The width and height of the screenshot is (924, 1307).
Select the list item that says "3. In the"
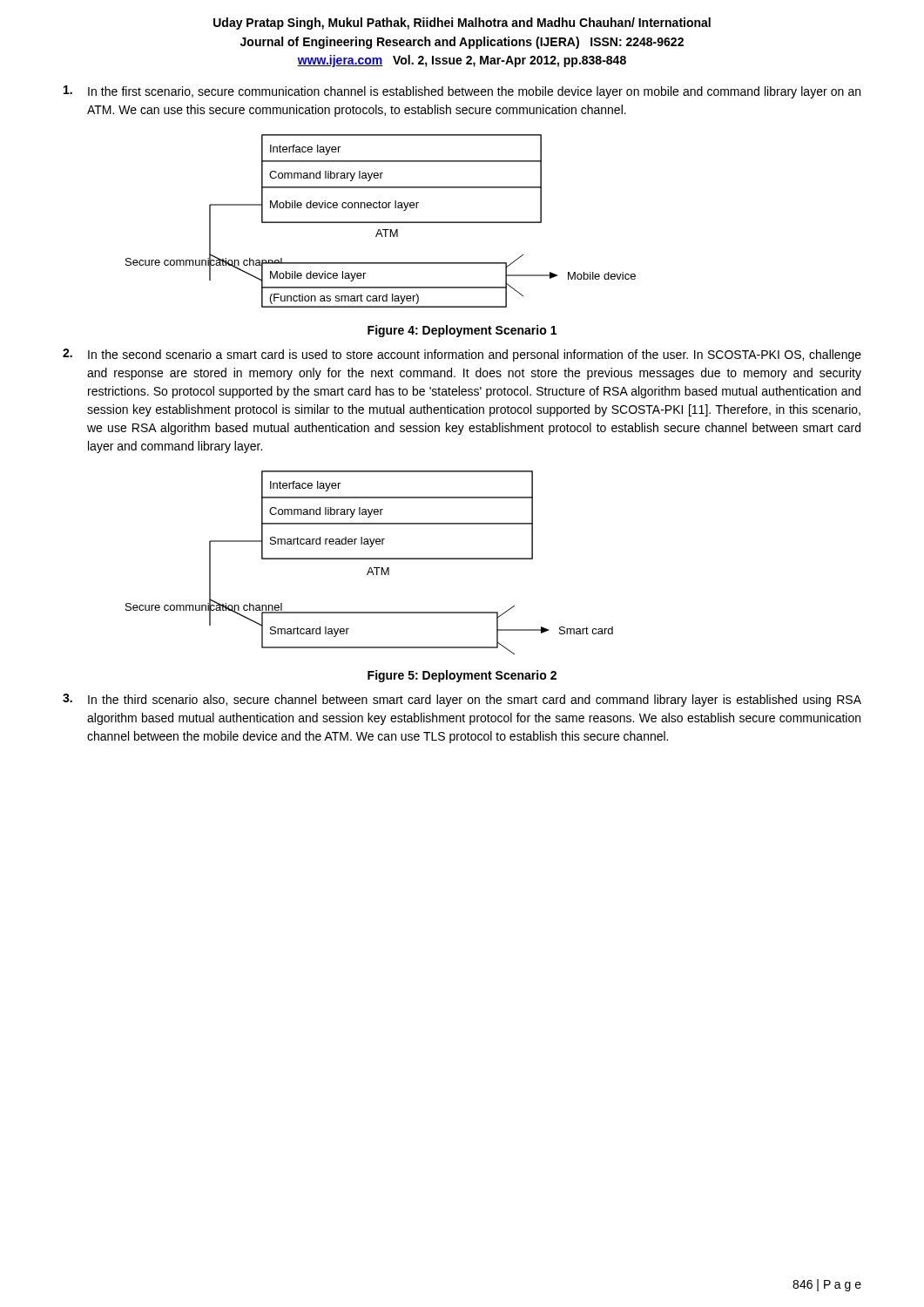pos(462,718)
